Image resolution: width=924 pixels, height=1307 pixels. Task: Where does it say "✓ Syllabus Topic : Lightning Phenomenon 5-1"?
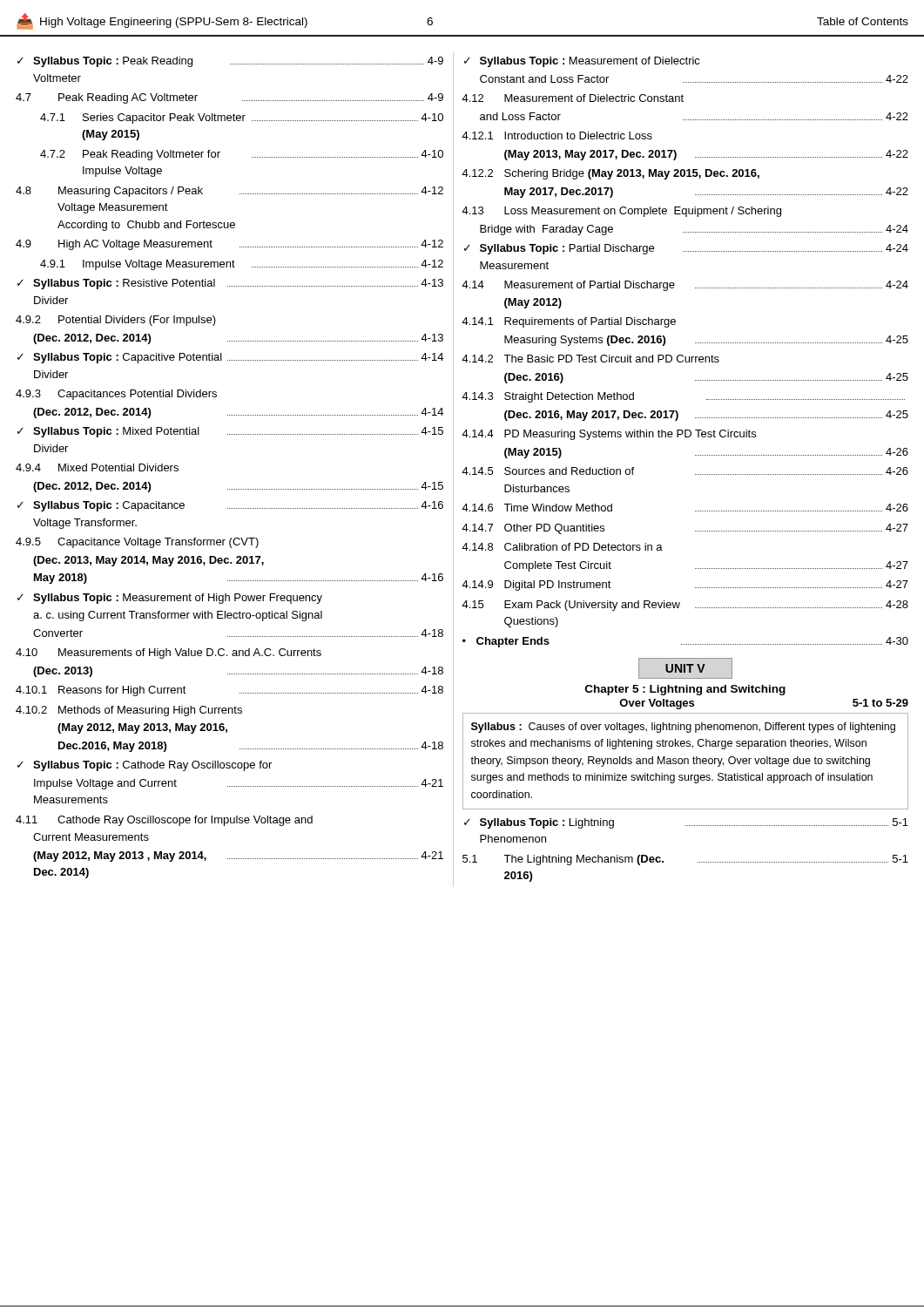[x=685, y=831]
